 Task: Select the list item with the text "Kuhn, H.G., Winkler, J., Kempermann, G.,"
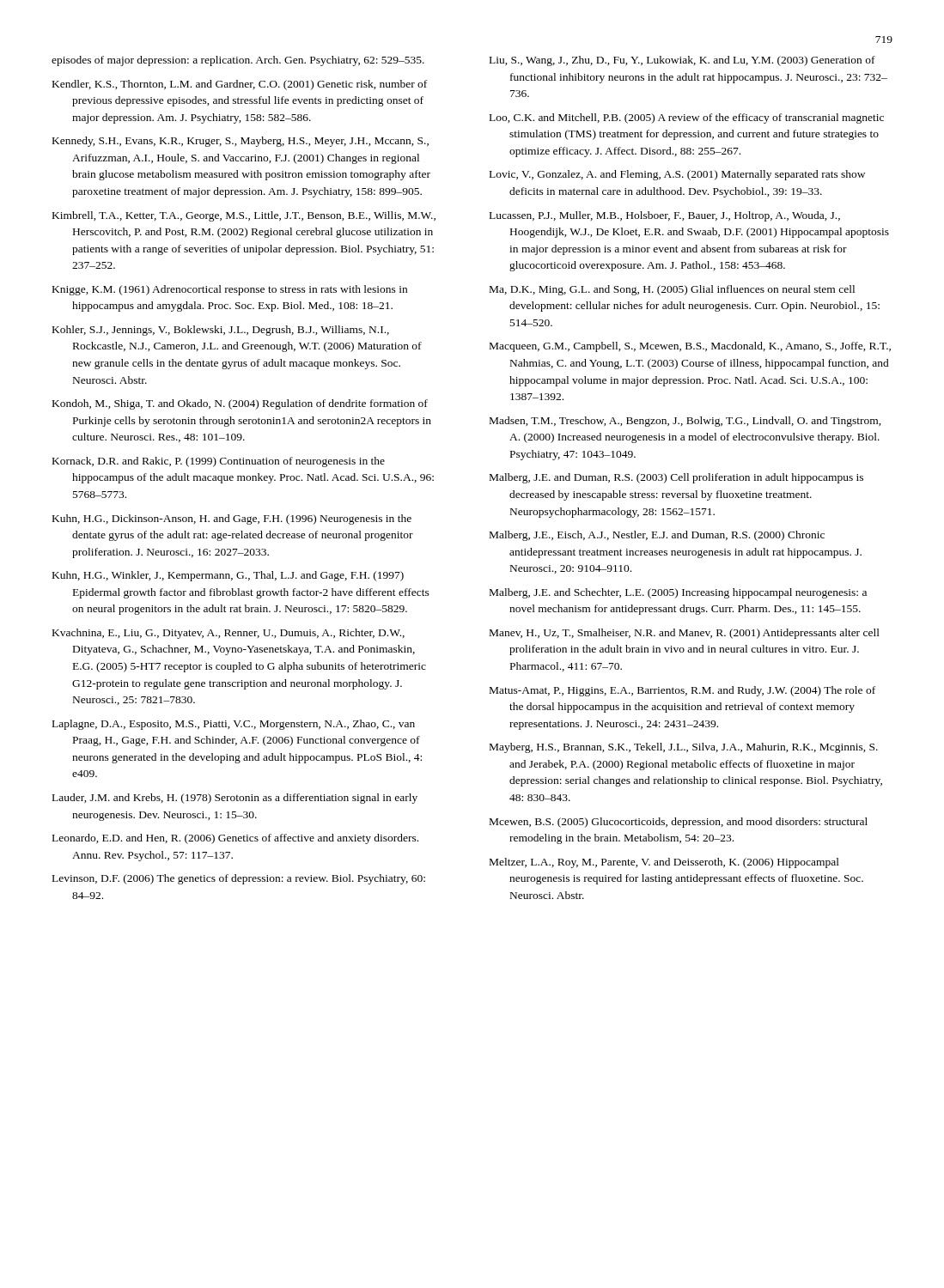240,592
